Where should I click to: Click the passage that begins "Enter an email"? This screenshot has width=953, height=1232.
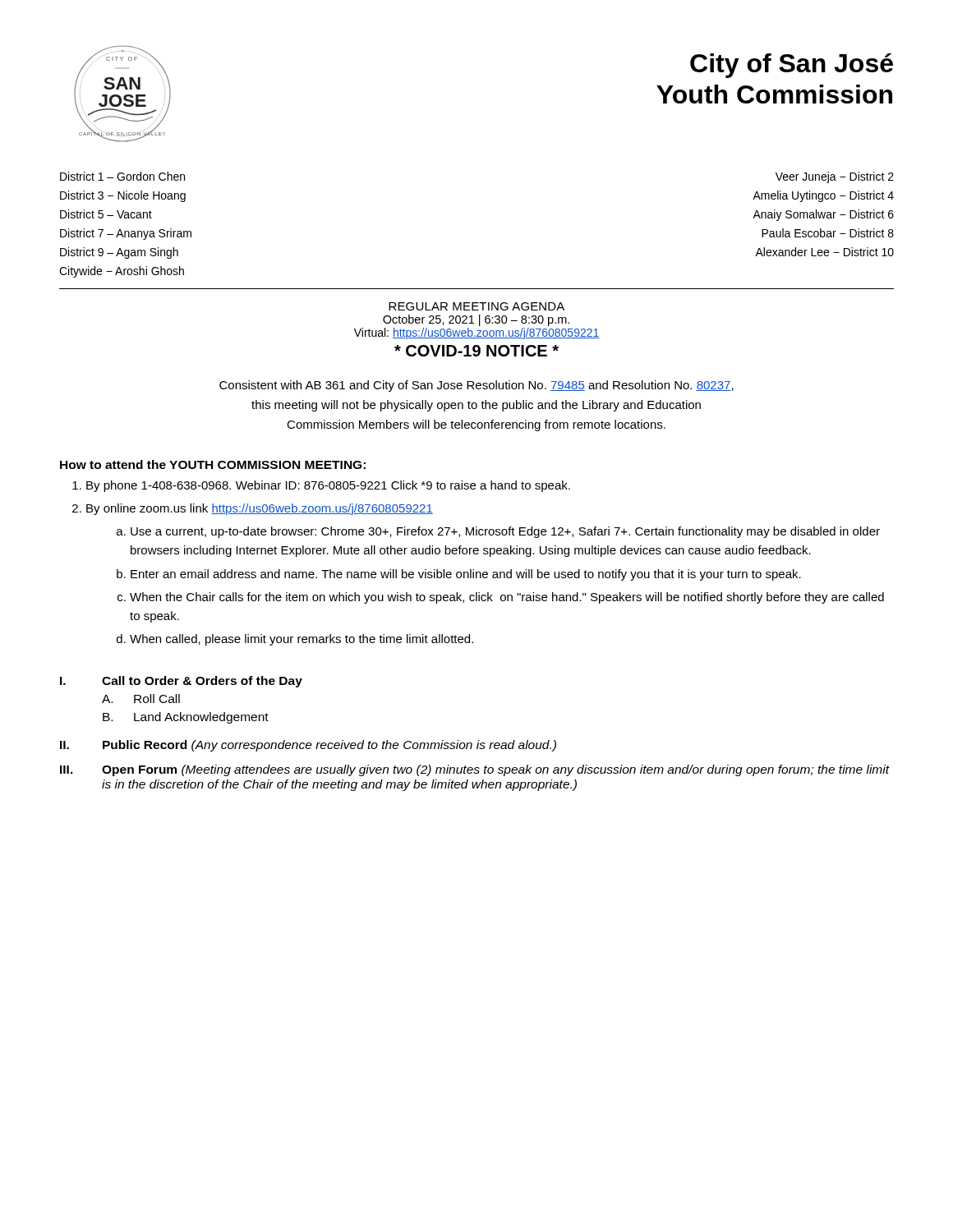point(466,573)
